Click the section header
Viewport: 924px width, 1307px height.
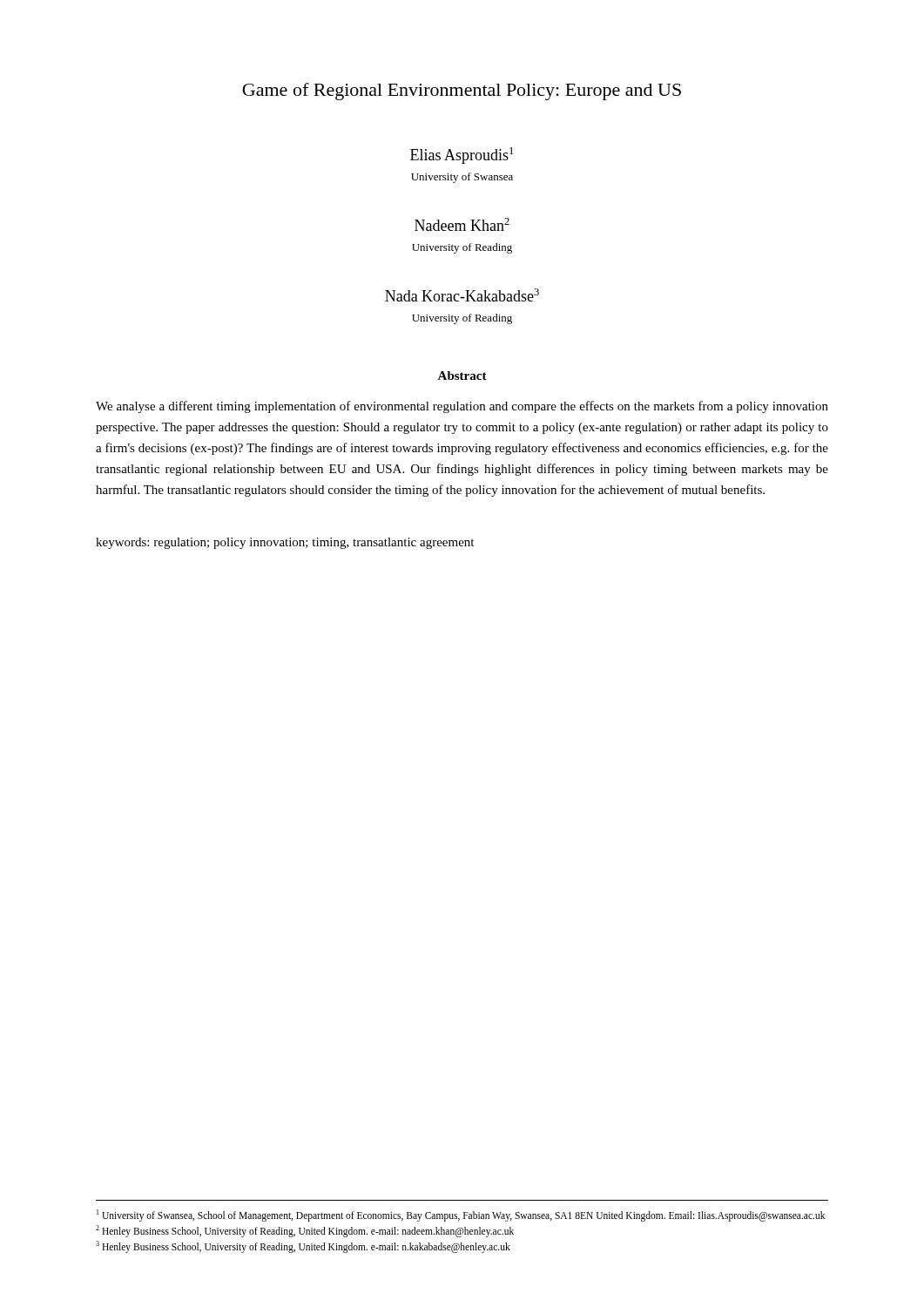coord(462,376)
